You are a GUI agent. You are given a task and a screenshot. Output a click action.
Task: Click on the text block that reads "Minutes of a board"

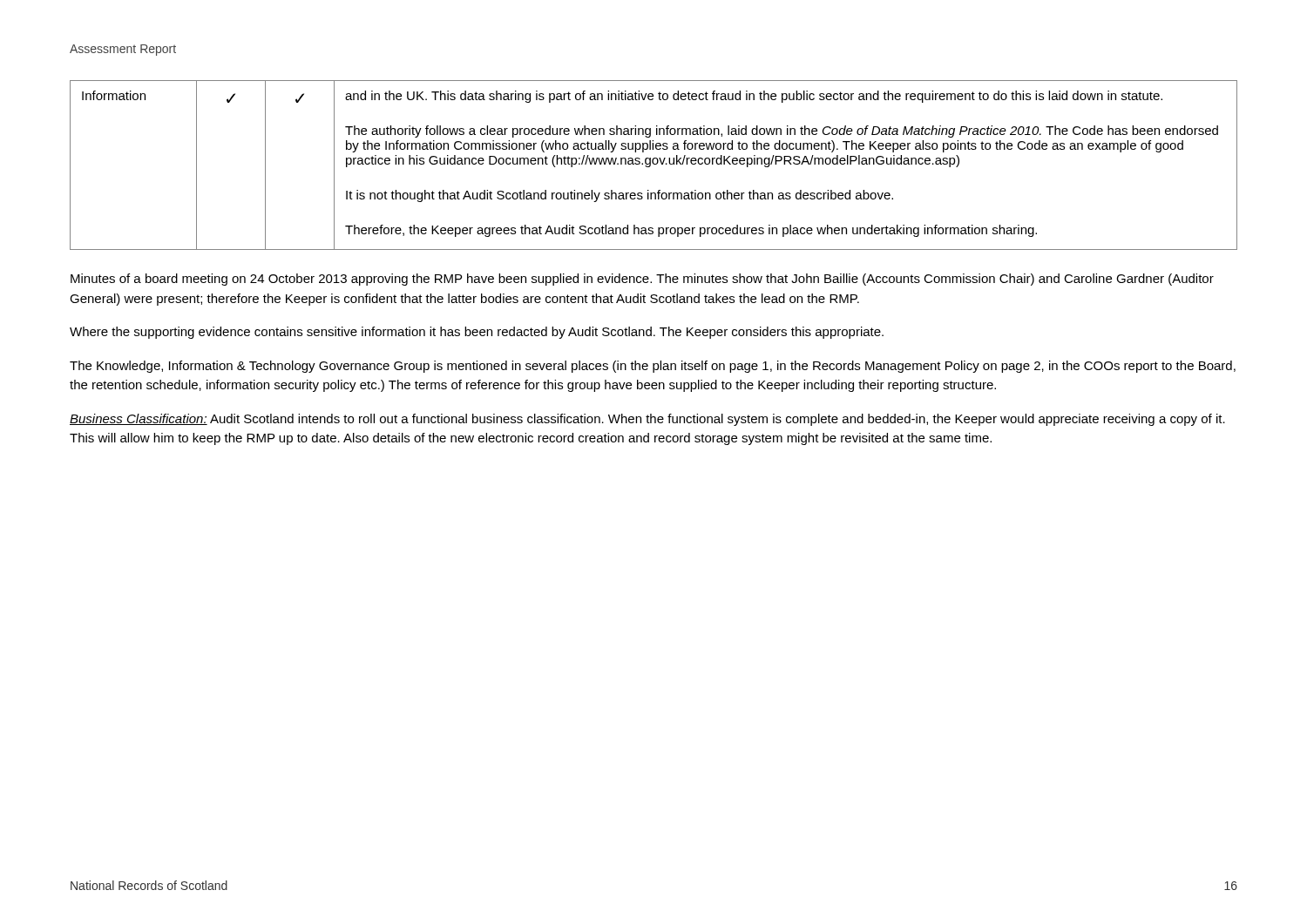[x=642, y=288]
